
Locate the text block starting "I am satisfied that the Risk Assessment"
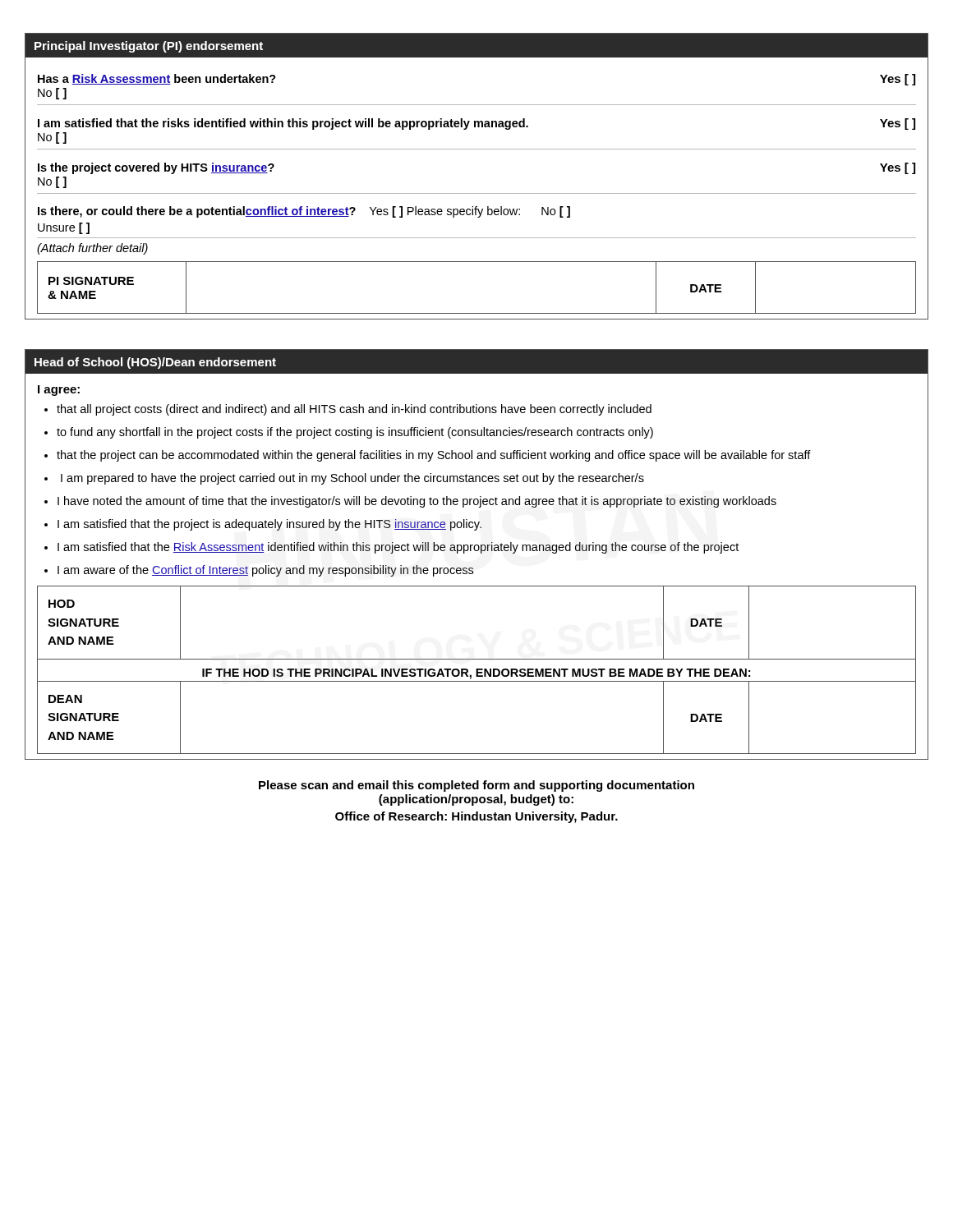coord(398,547)
